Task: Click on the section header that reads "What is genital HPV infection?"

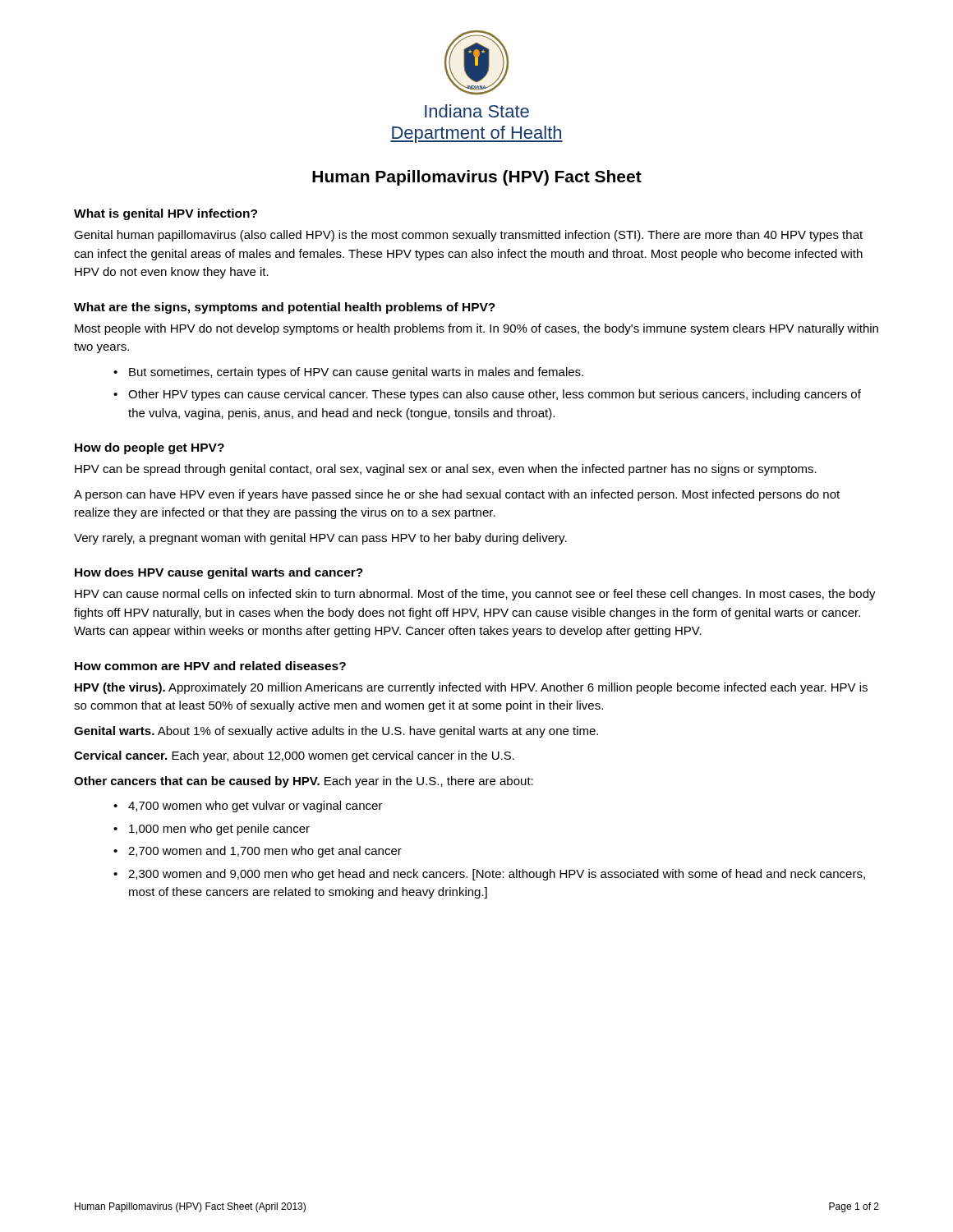Action: click(166, 213)
